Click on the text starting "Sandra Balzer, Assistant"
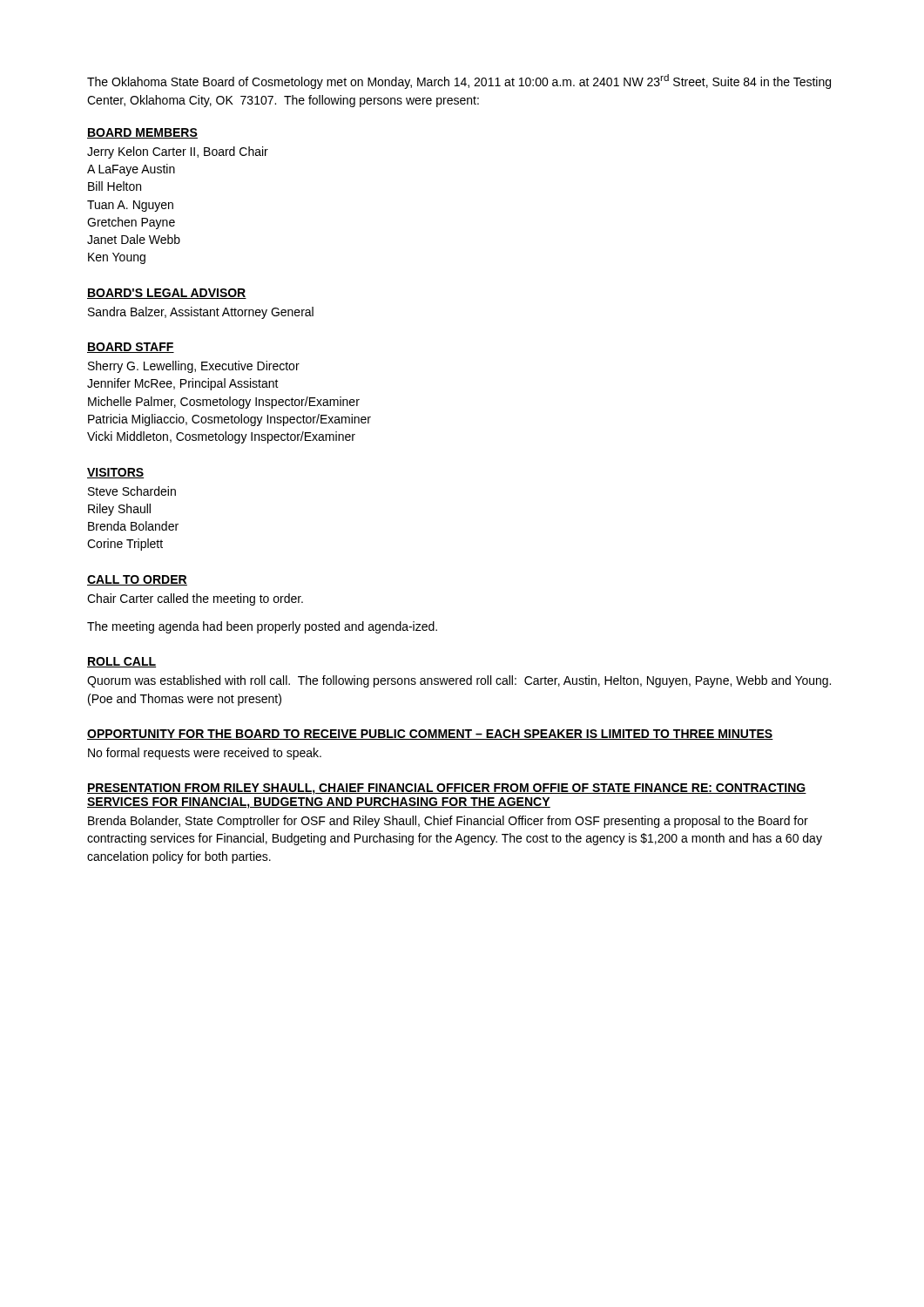The width and height of the screenshot is (924, 1307). [x=201, y=312]
